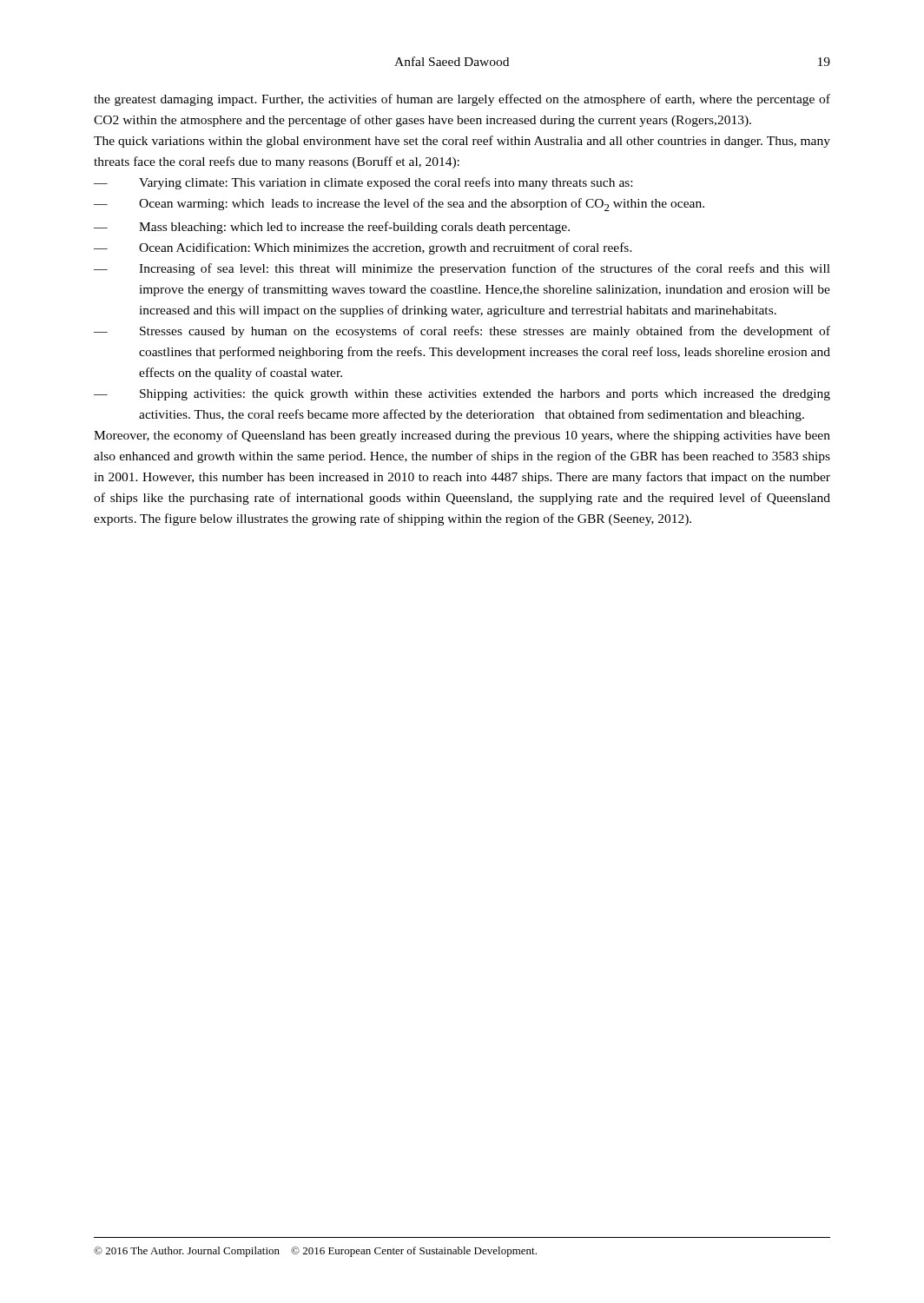Viewport: 924px width, 1303px height.
Task: Where is the passage that starts "— Ocean Acidification: Which minimizes the accretion,"?
Action: coord(462,248)
